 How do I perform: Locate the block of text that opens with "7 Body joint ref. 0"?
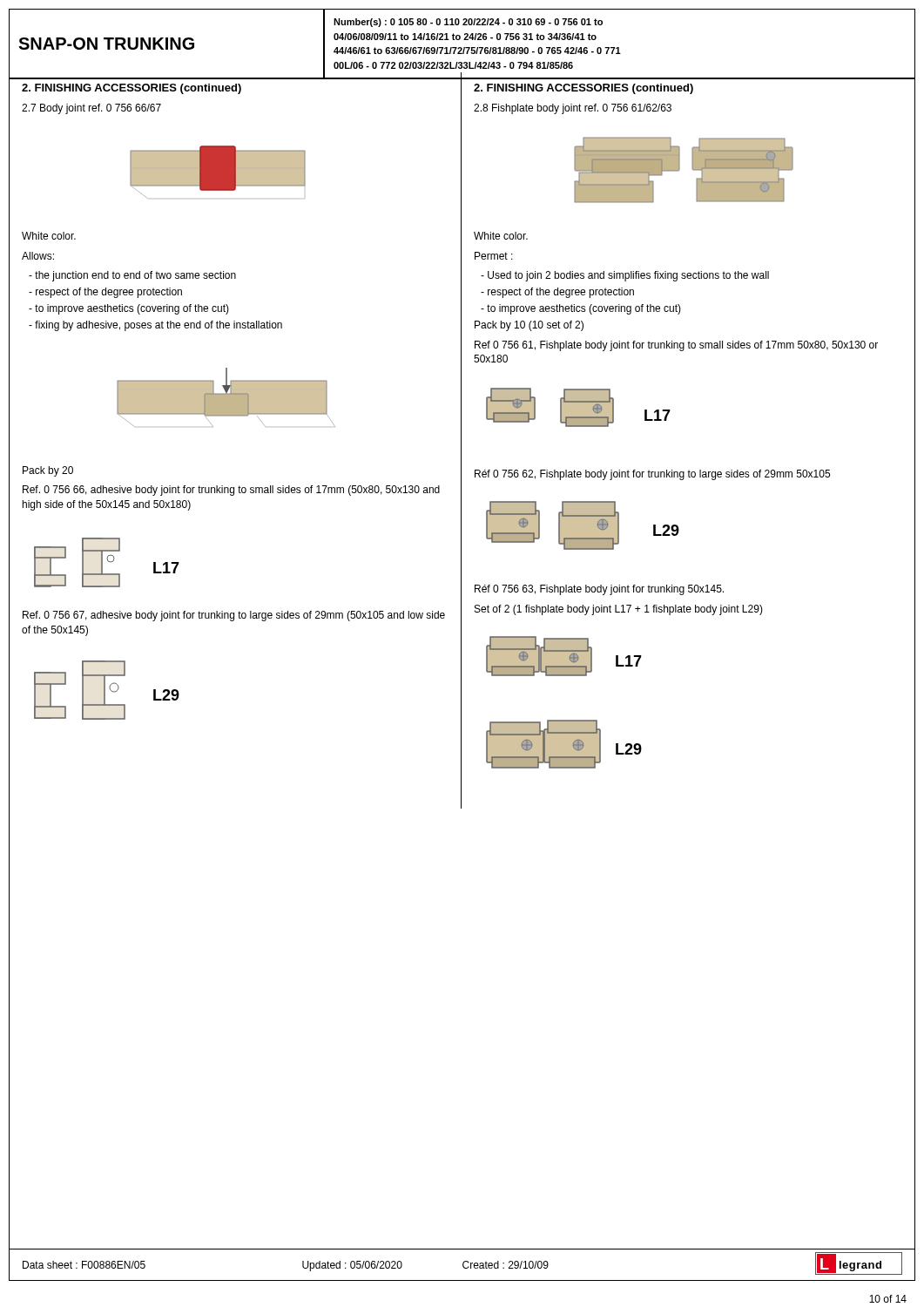[x=92, y=108]
